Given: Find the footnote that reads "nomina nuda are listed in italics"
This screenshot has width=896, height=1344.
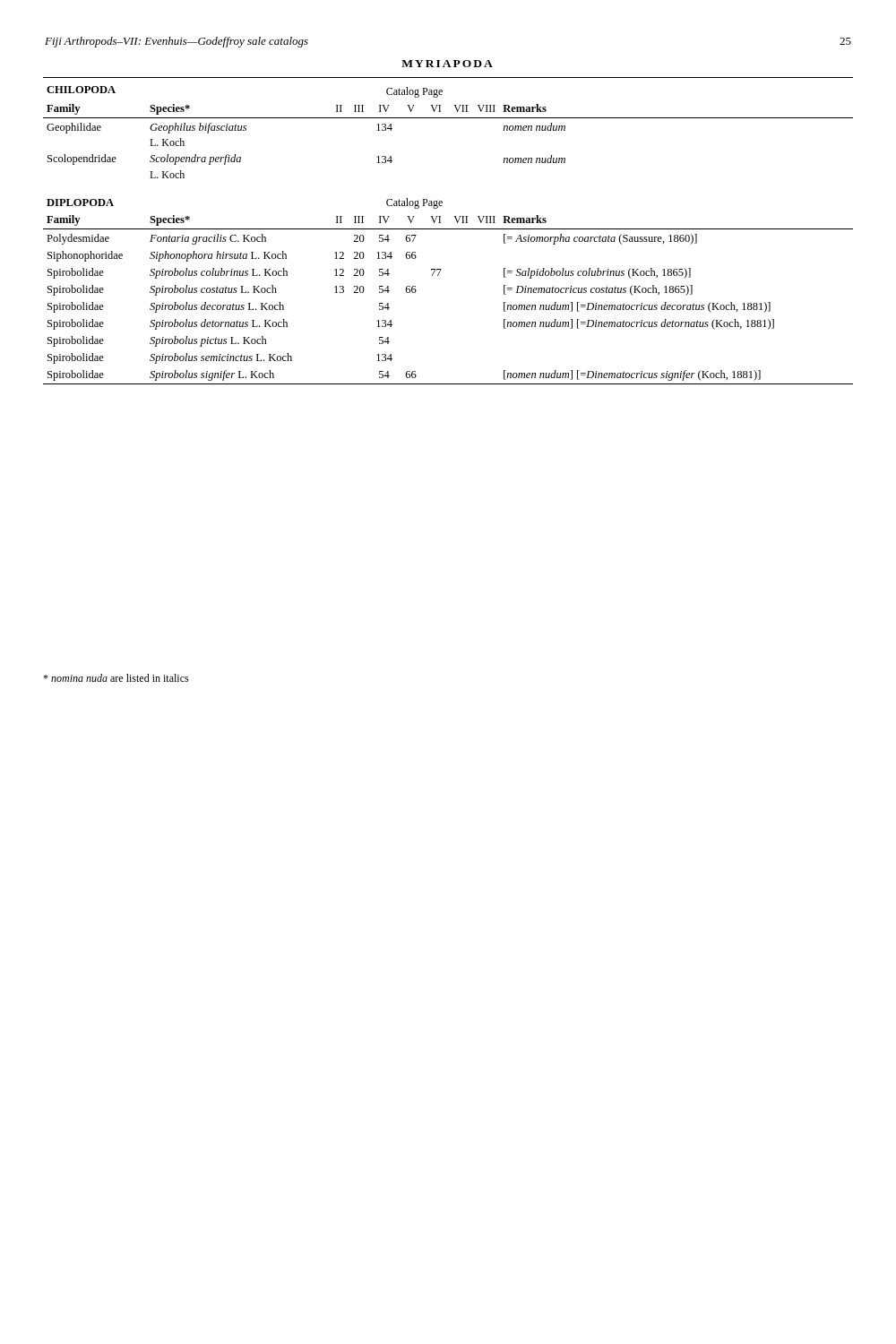Looking at the screenshot, I should [116, 678].
